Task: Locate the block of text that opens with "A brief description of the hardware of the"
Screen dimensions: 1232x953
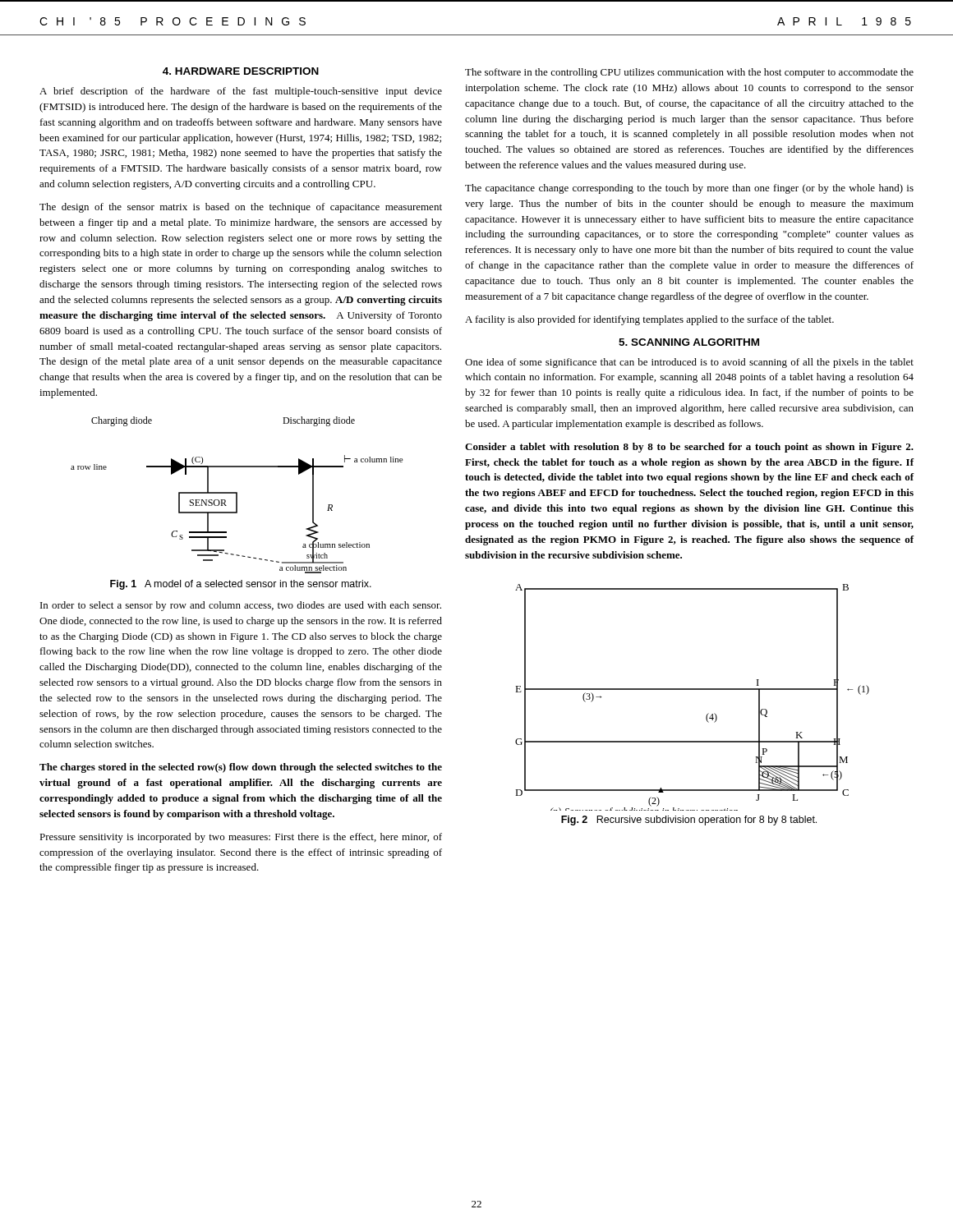Action: 241,138
